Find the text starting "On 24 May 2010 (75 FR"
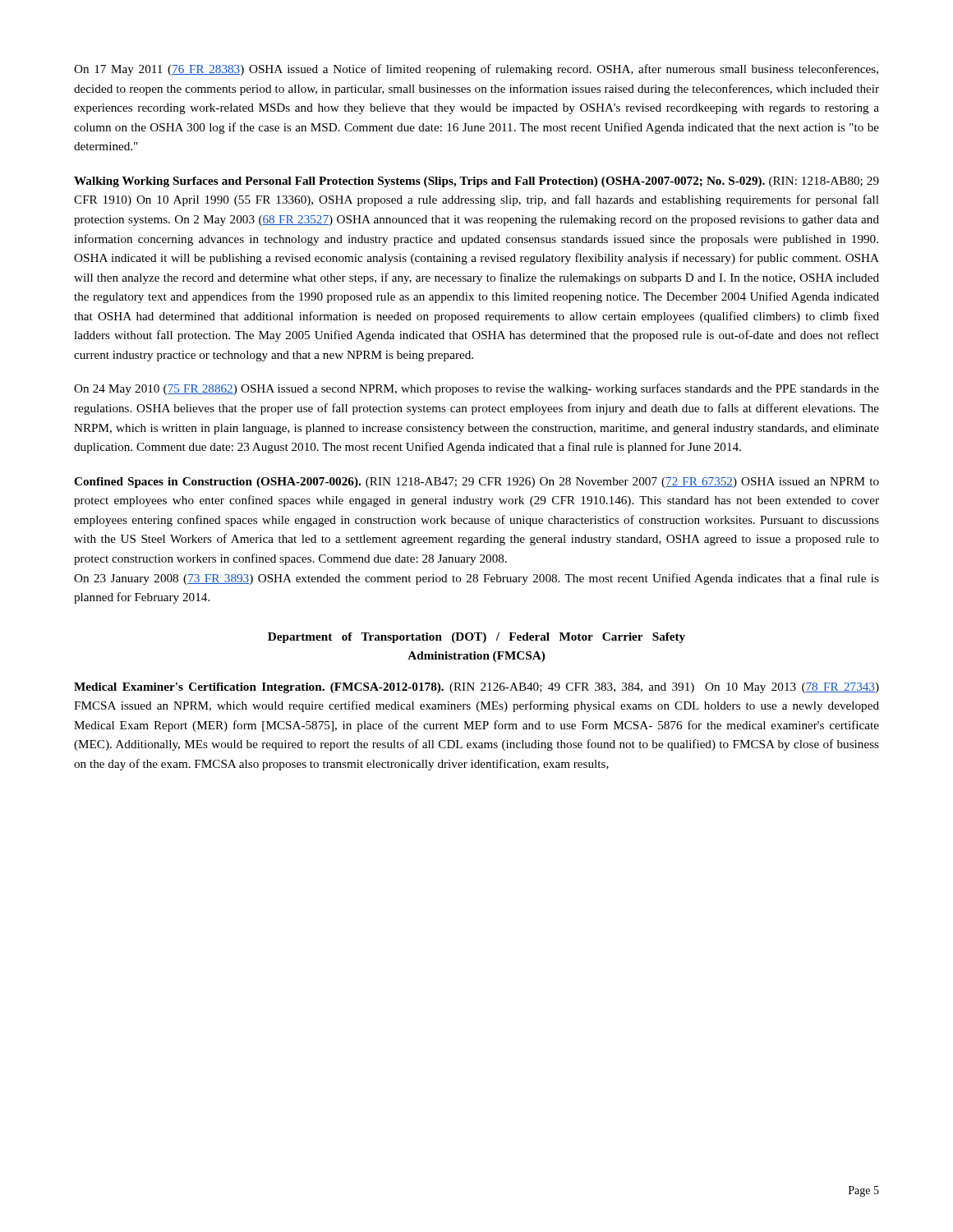 pos(476,417)
